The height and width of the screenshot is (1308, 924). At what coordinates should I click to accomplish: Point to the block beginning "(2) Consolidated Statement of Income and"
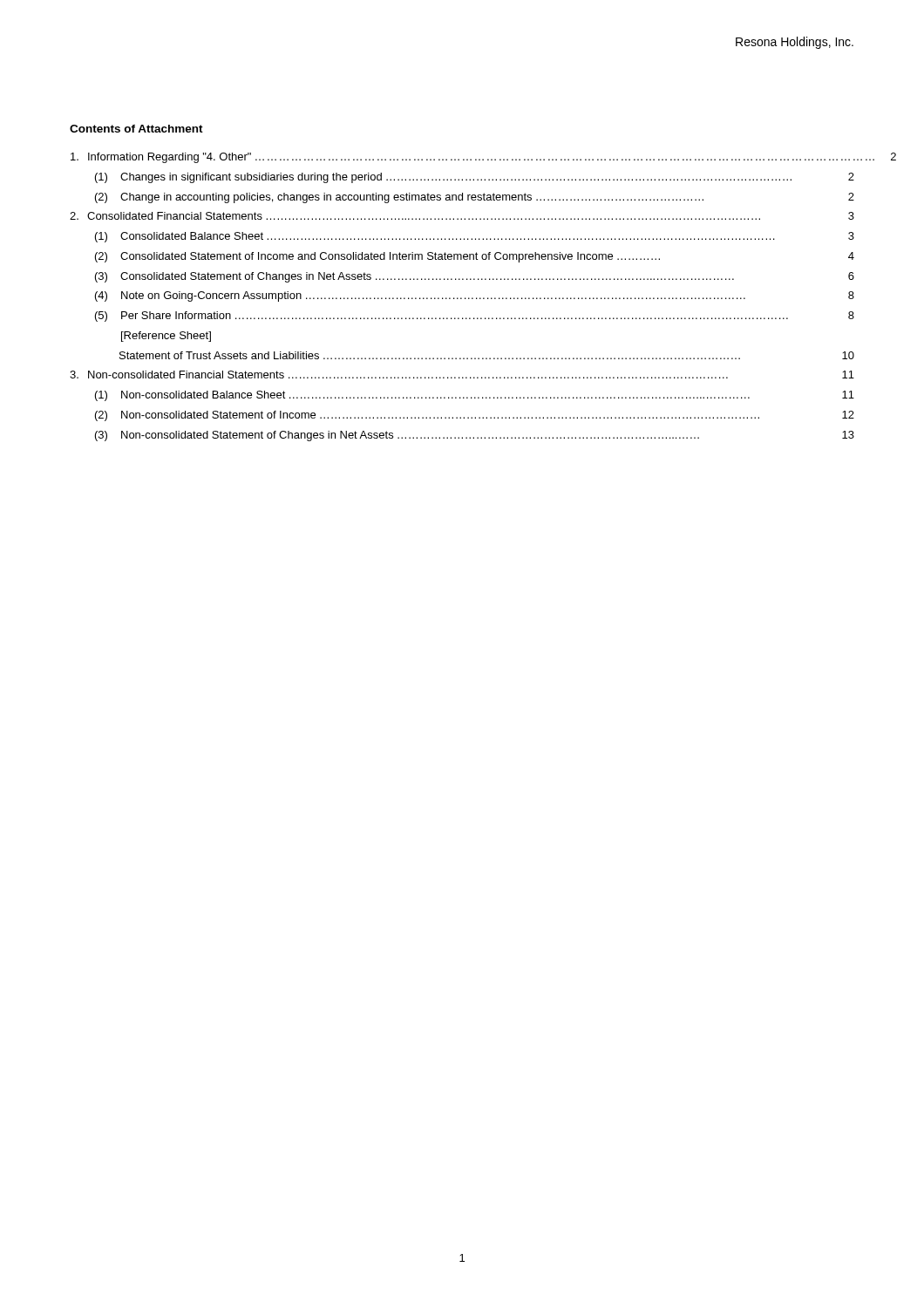pyautogui.click(x=474, y=256)
